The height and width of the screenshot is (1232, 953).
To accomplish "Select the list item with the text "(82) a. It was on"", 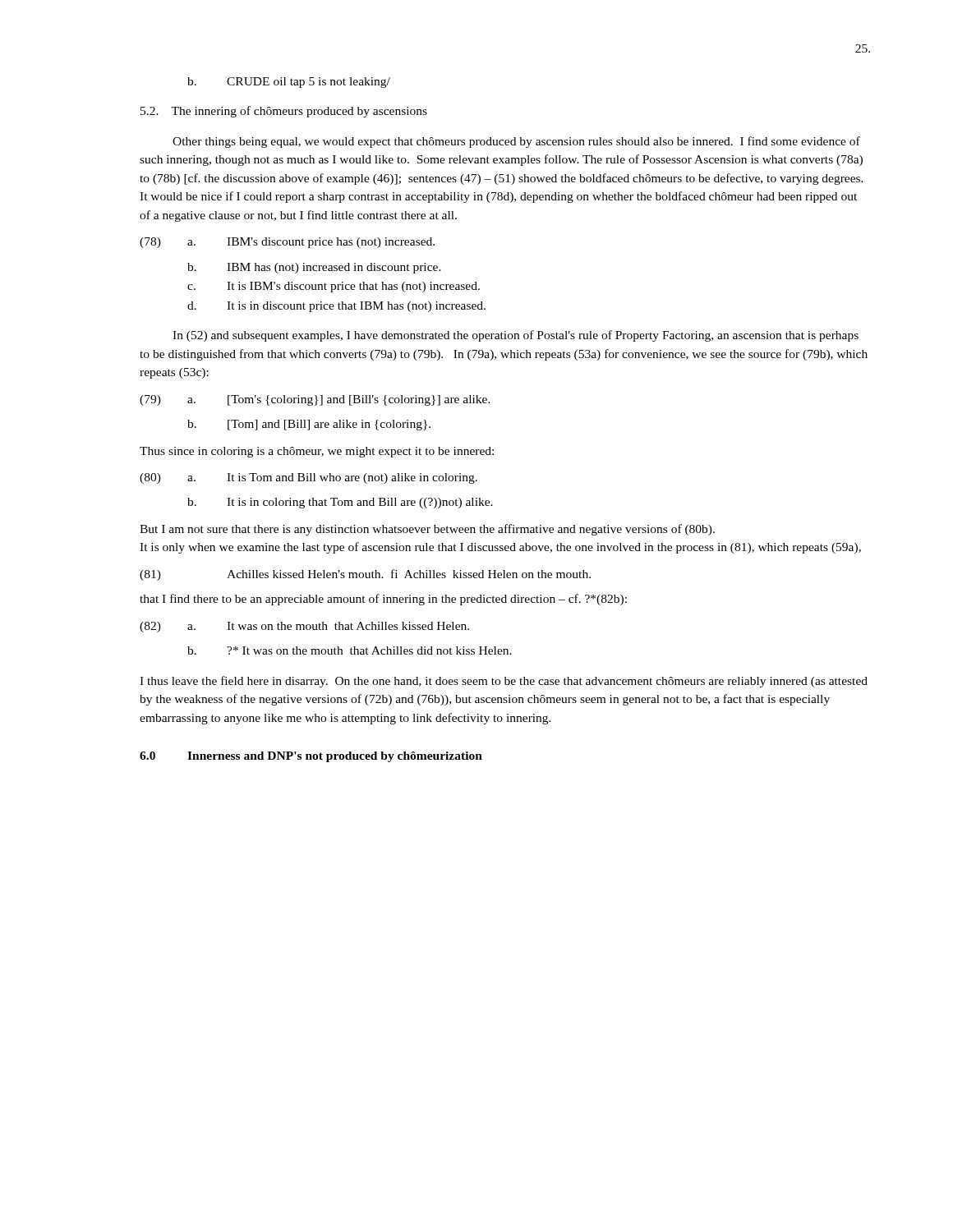I will [x=304, y=627].
